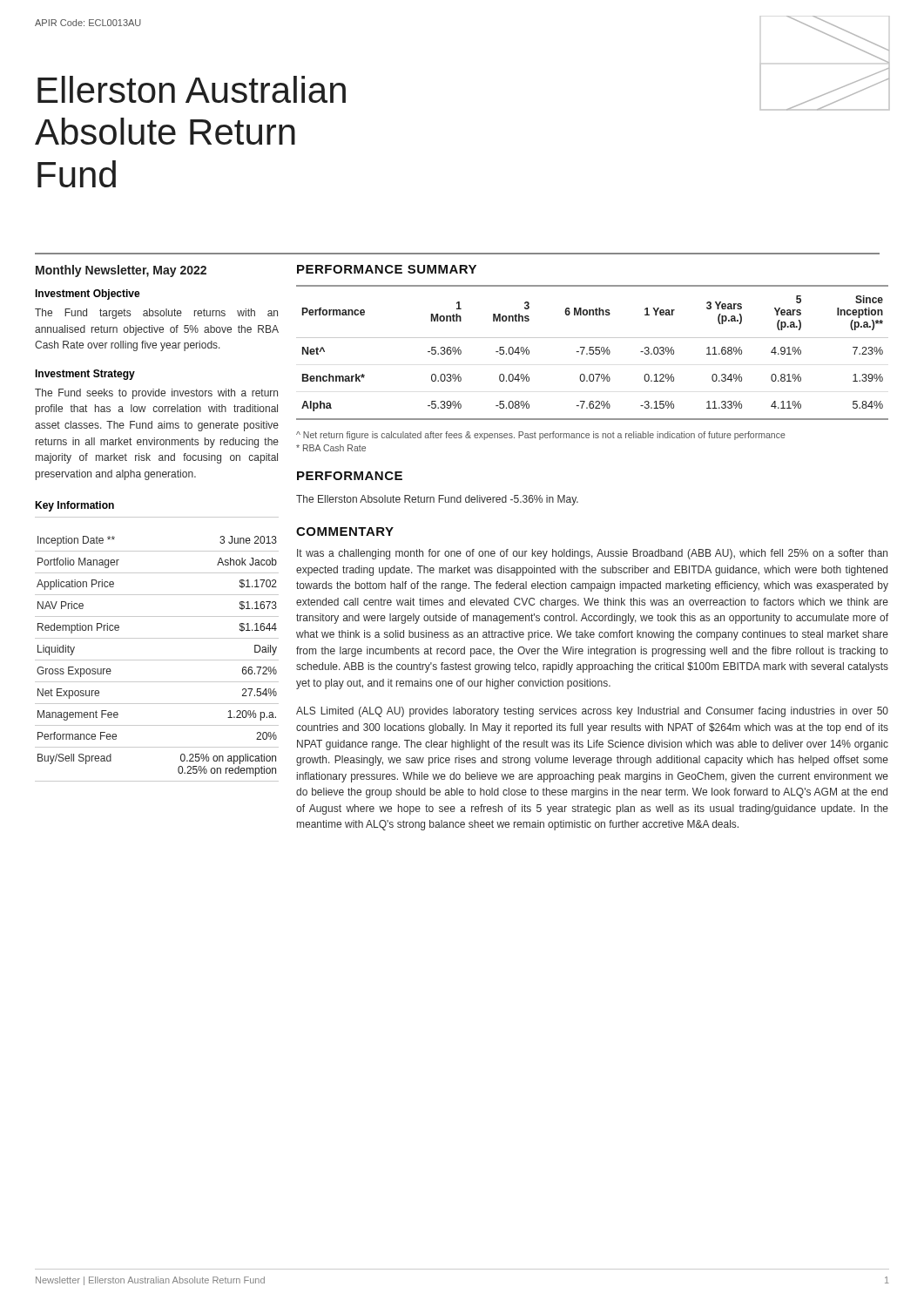Locate the element starting "Ellerston AustralianAbsolute ReturnFund"
The width and height of the screenshot is (924, 1307).
coord(191,132)
